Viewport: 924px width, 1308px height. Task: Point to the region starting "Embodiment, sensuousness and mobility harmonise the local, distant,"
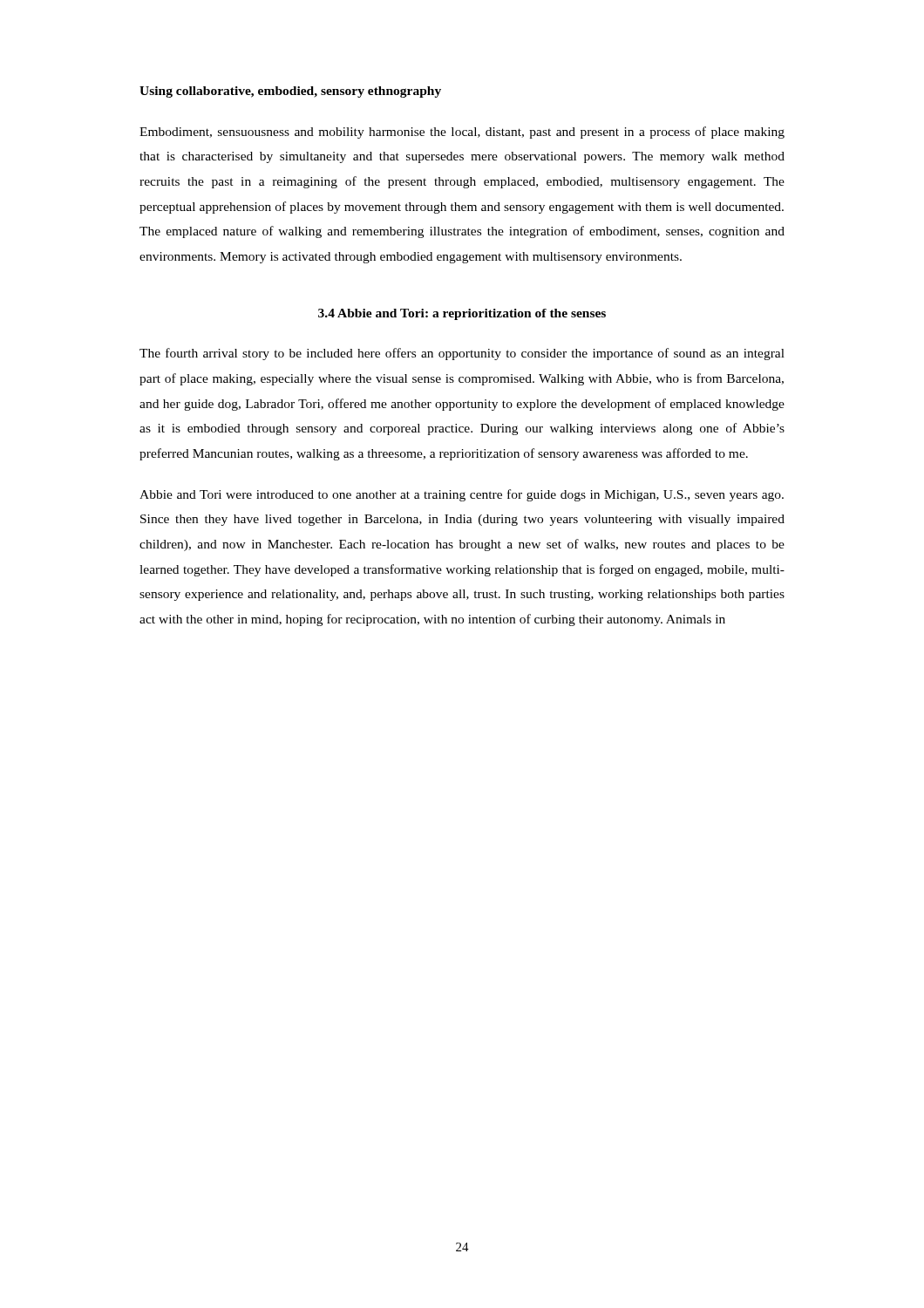[462, 193]
